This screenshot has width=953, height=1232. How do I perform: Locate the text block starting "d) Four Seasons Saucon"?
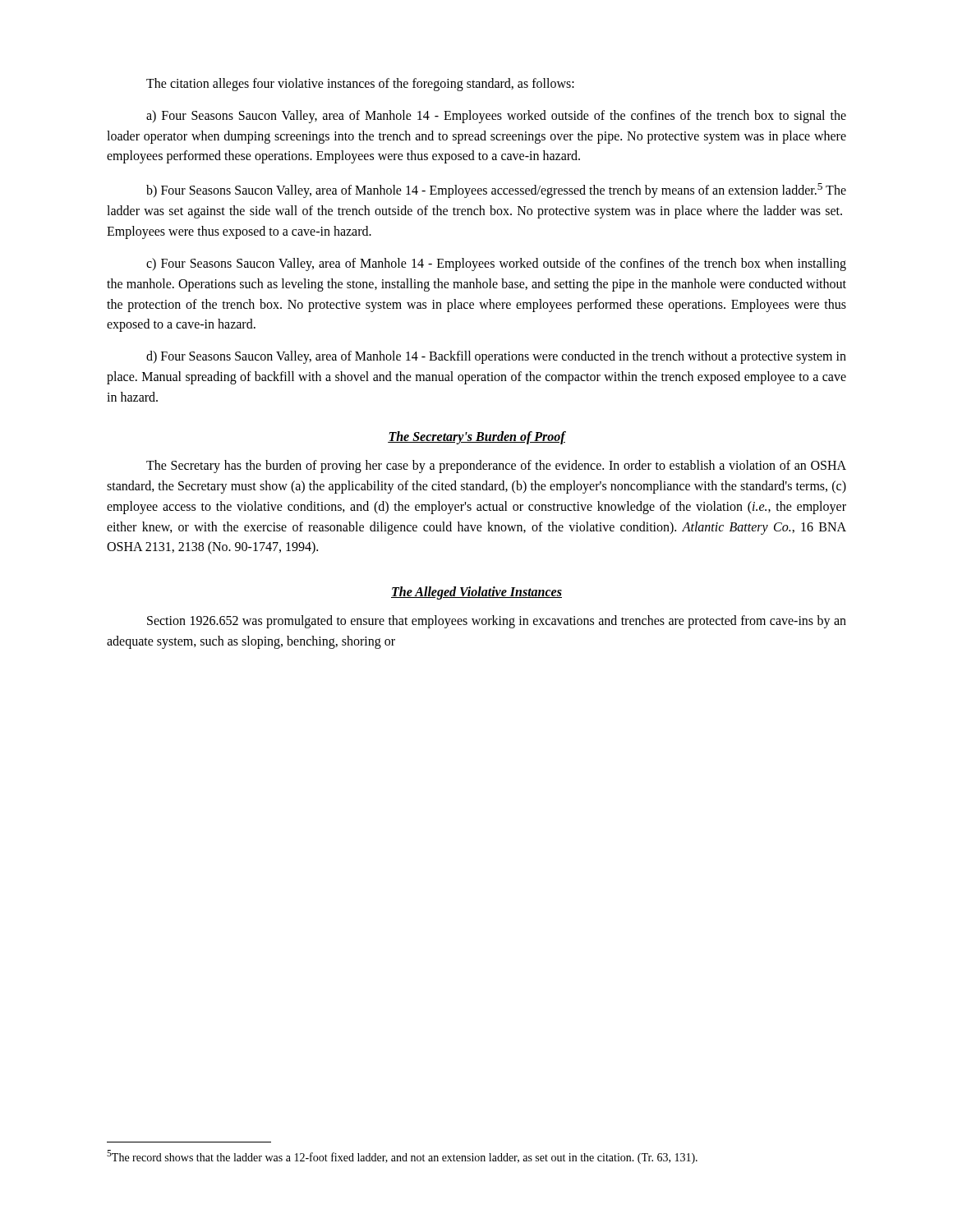(x=476, y=376)
